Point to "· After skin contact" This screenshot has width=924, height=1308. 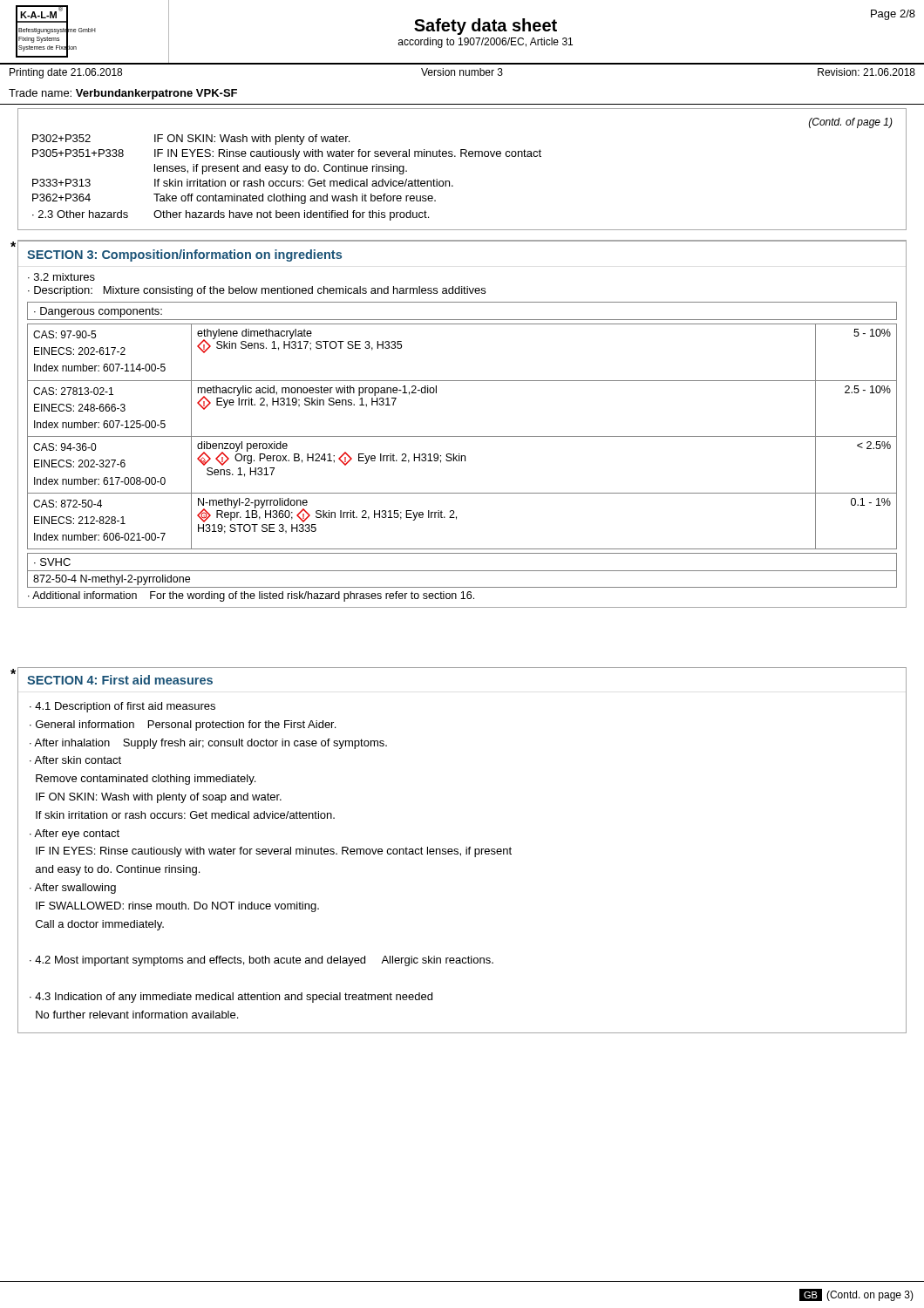click(x=75, y=760)
